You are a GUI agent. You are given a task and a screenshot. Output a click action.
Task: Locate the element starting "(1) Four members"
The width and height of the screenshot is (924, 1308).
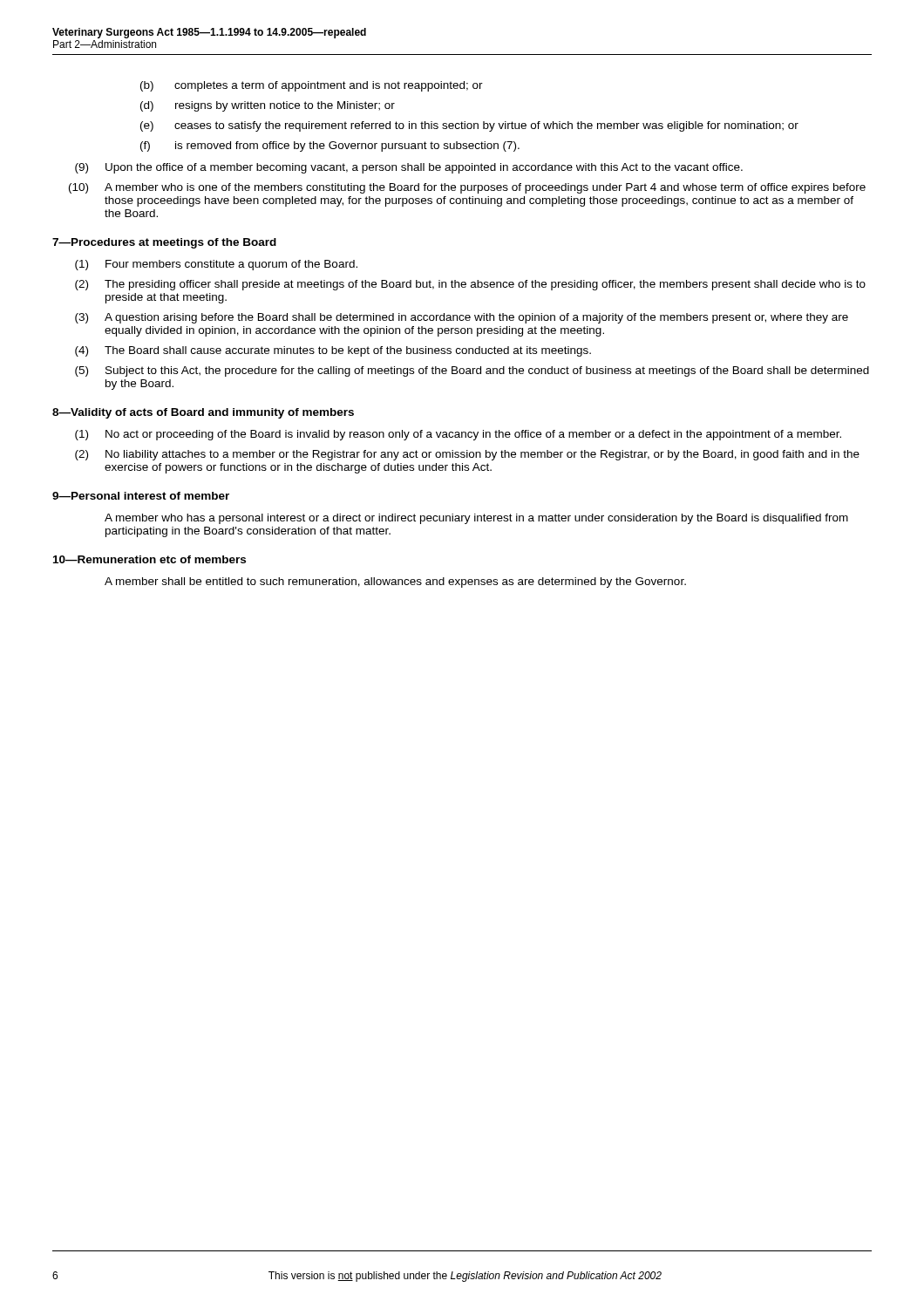pyautogui.click(x=216, y=265)
